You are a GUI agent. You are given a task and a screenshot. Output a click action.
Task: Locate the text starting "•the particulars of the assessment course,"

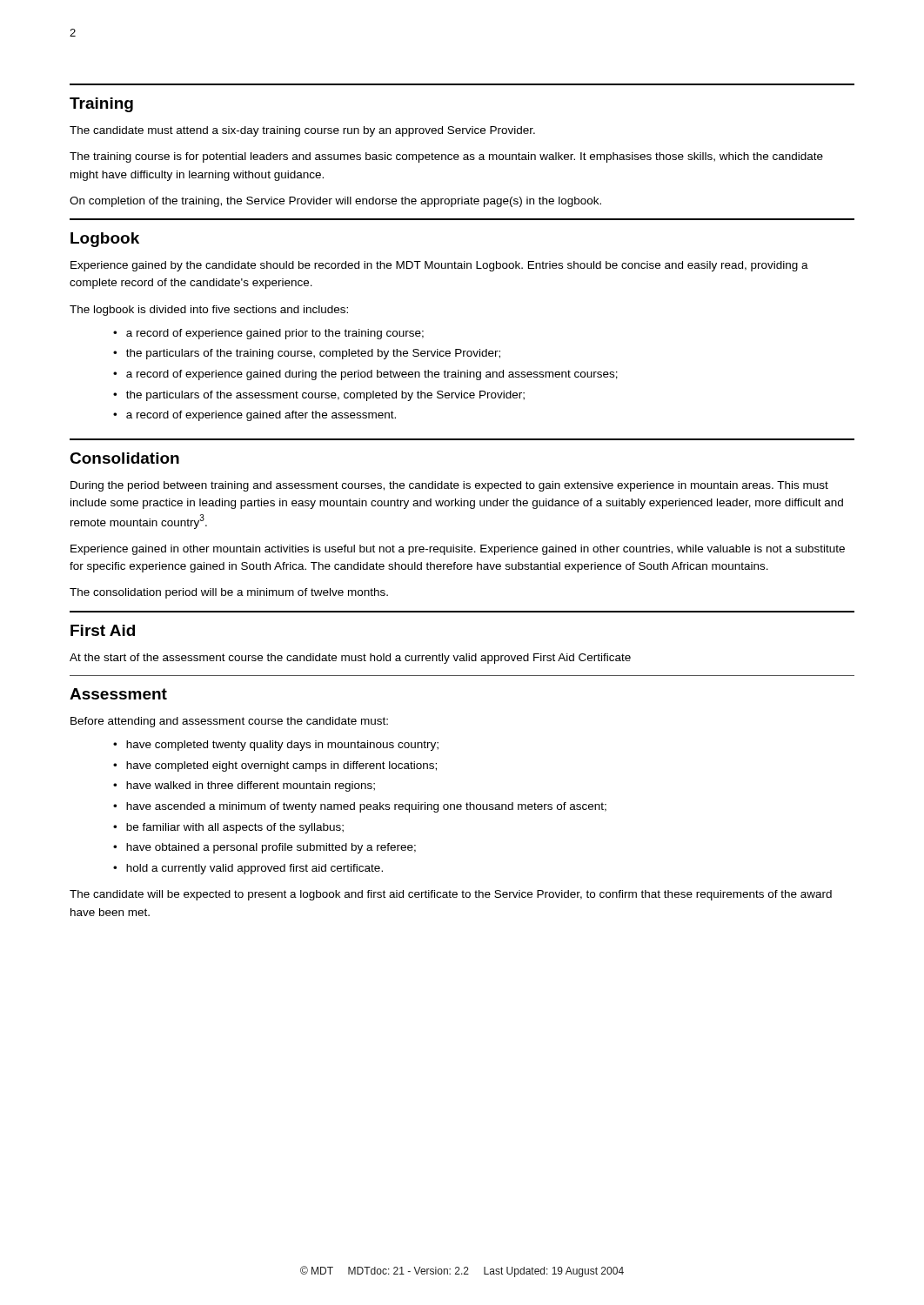tap(319, 394)
